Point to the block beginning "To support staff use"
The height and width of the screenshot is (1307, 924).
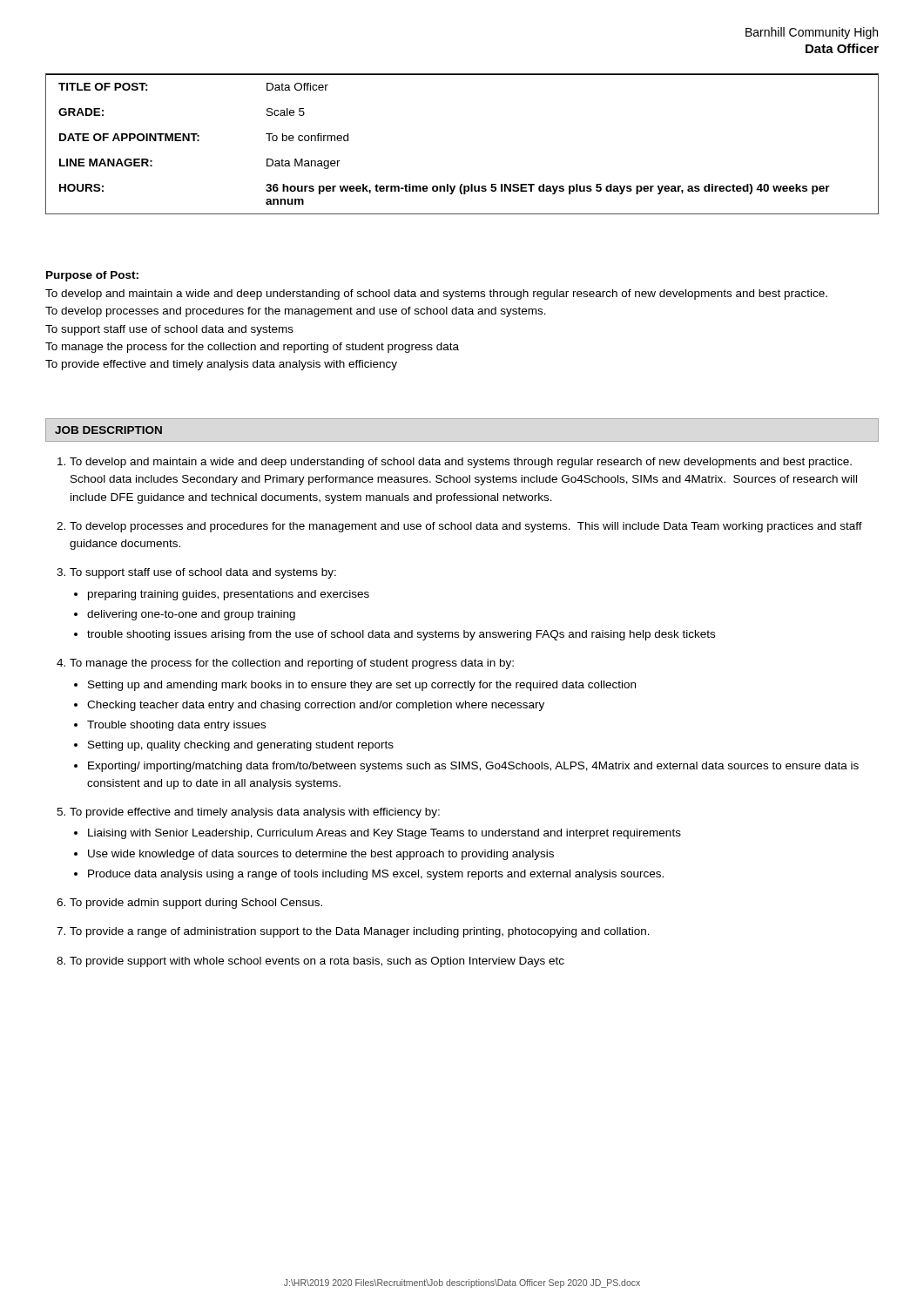203,573
